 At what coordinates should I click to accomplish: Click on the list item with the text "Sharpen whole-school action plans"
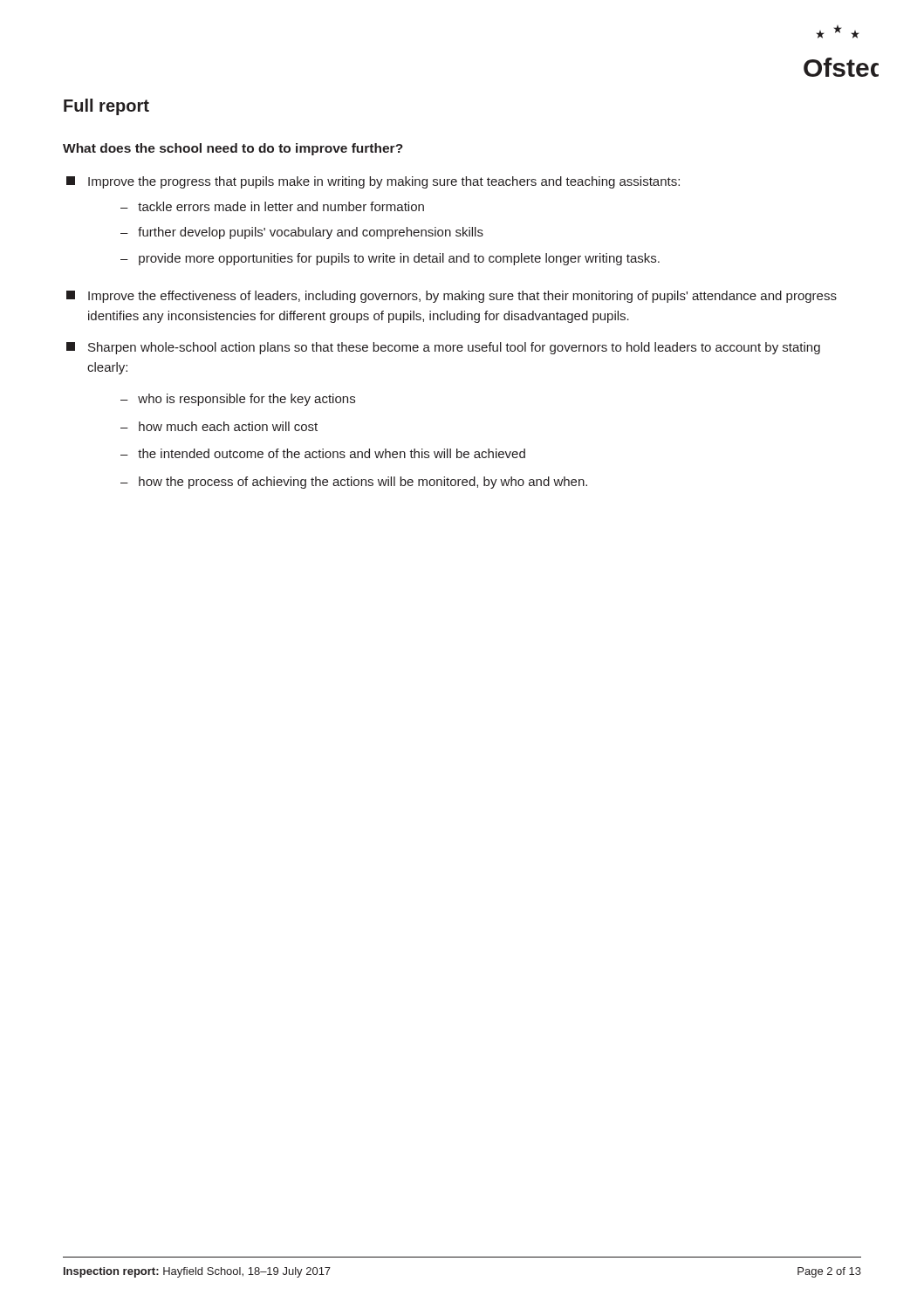464,357
